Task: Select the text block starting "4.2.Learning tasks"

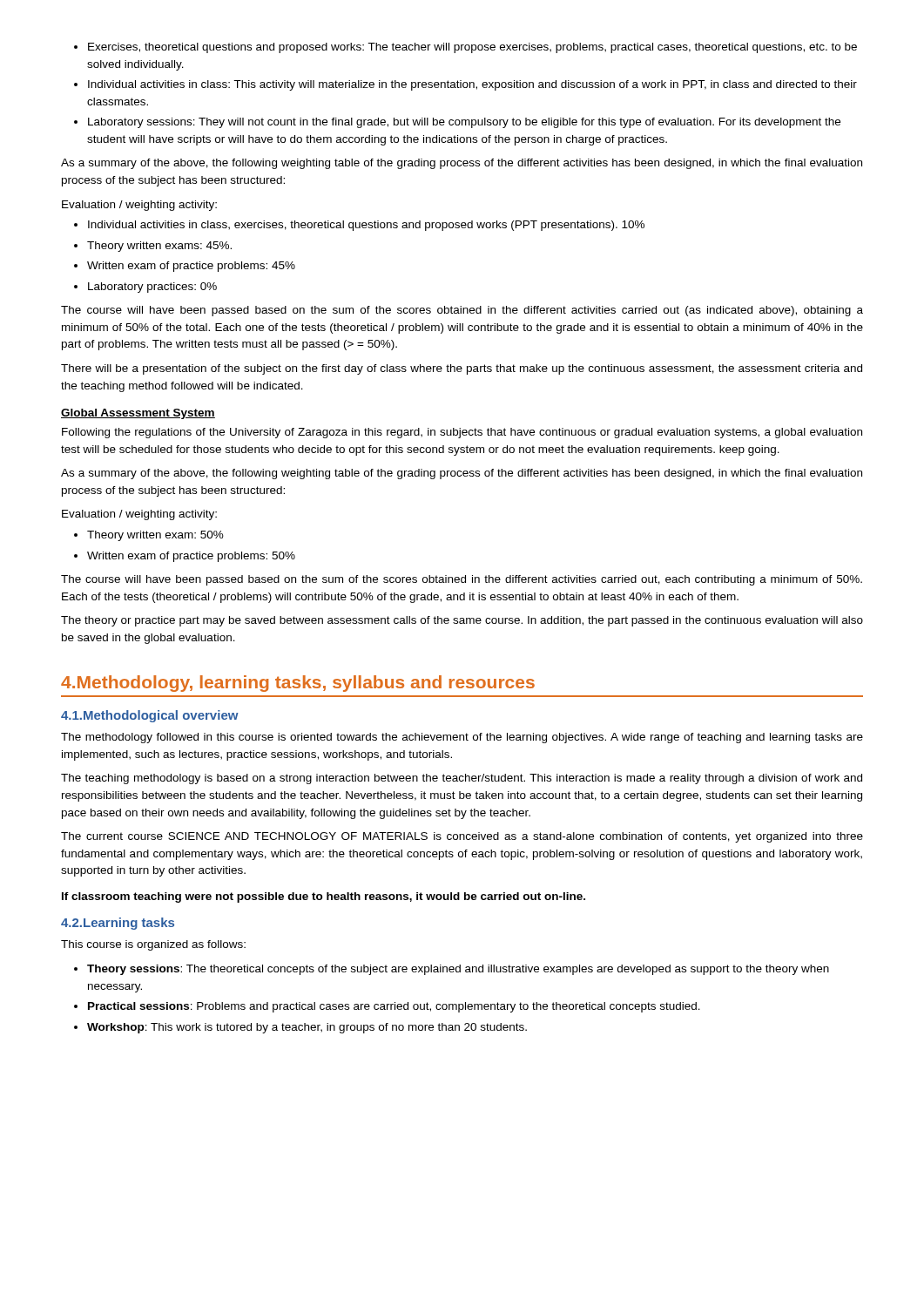Action: tap(118, 923)
